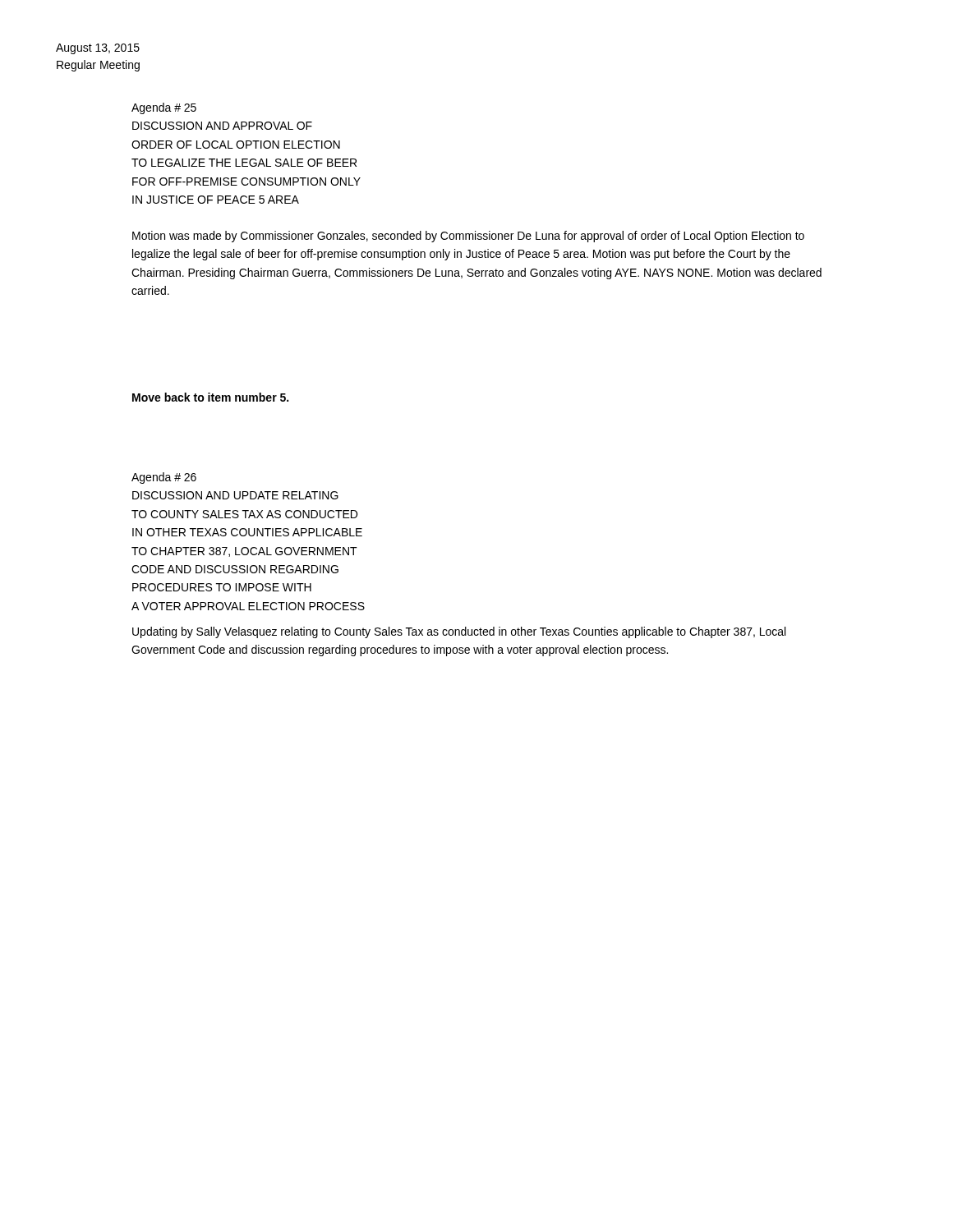Find the block on this page that starts "Move back to item number"
Image resolution: width=953 pixels, height=1232 pixels.
(210, 398)
